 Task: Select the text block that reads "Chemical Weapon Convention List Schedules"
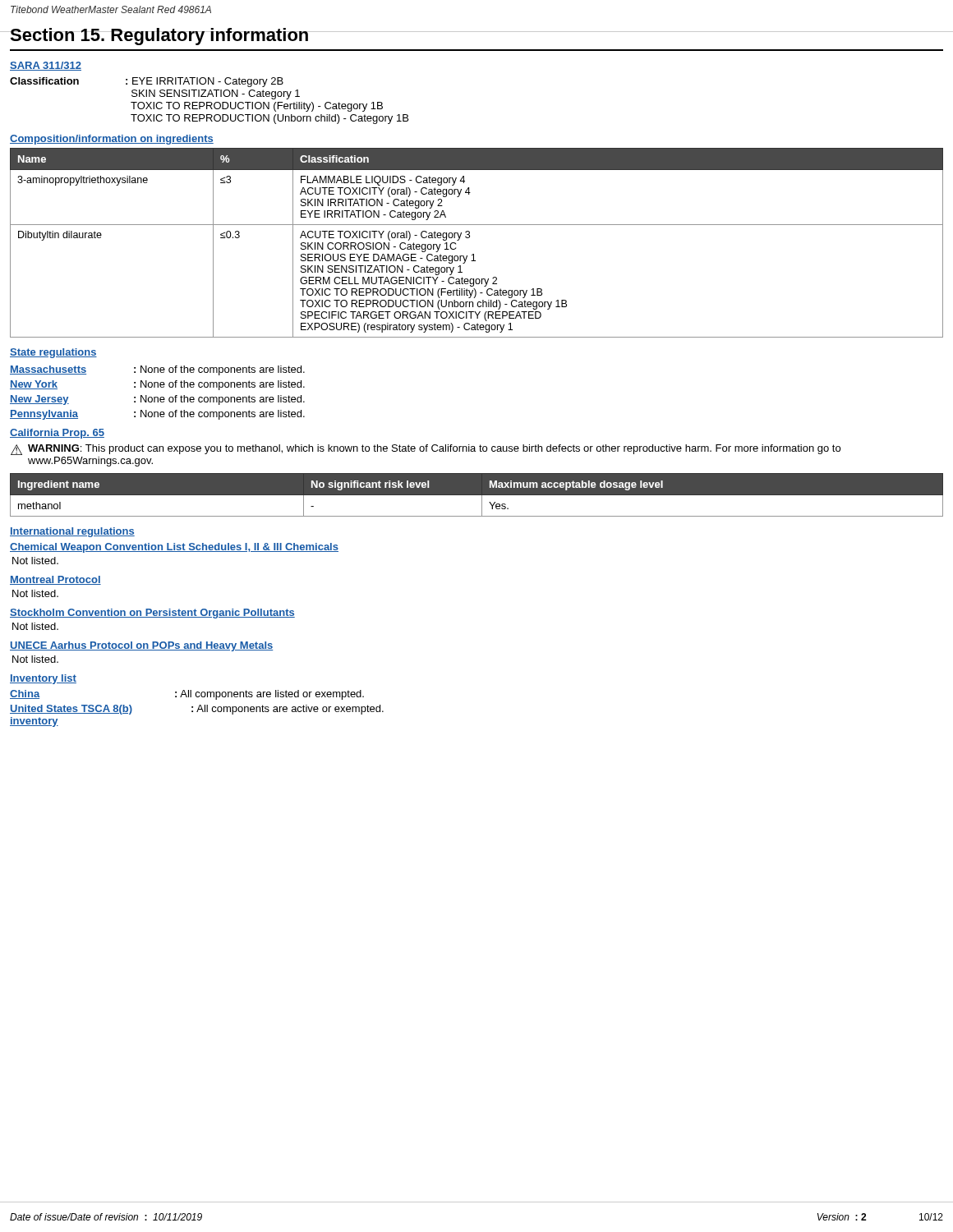[x=174, y=548]
